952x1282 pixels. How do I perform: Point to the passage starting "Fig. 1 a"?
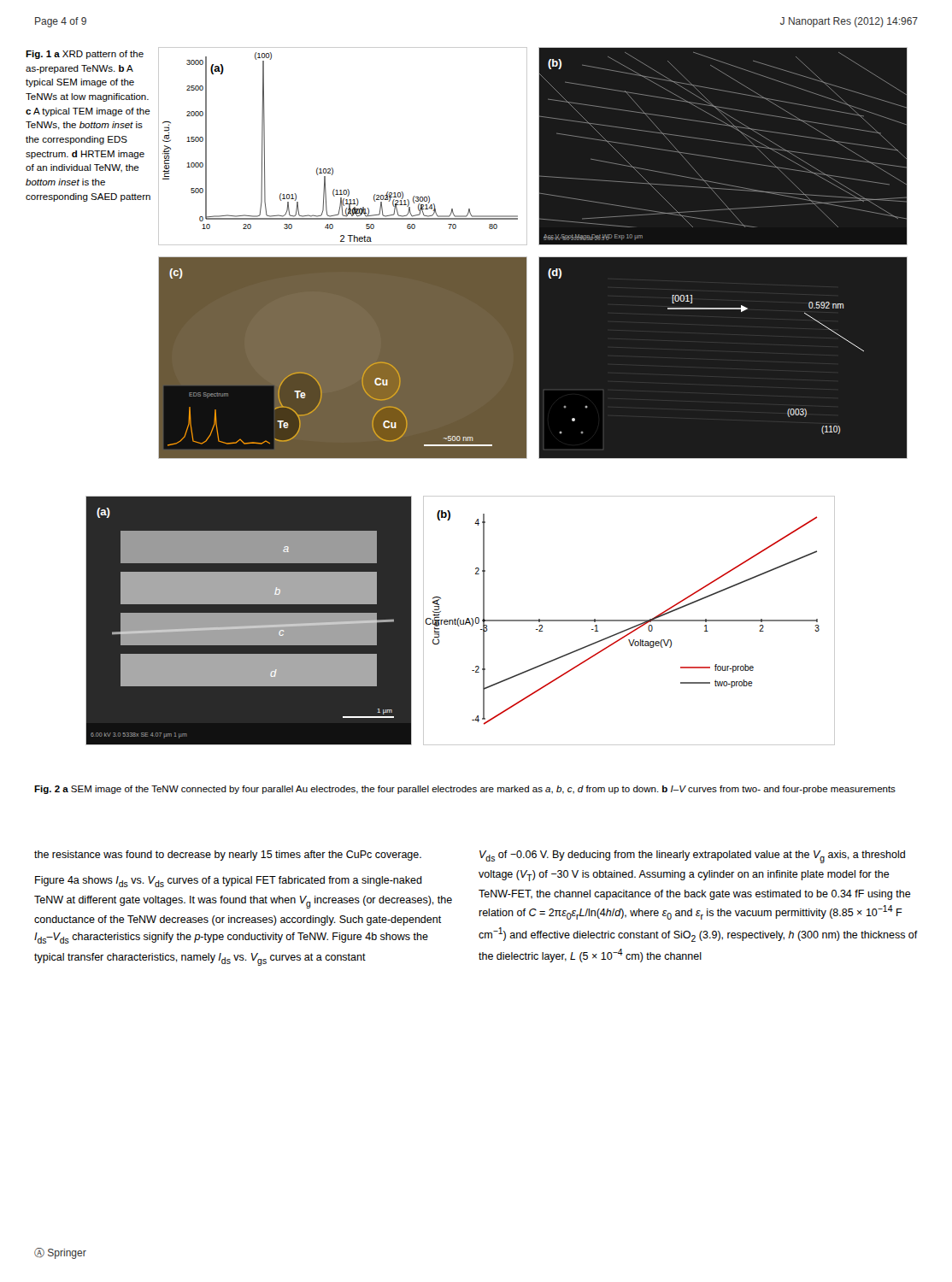coord(88,125)
